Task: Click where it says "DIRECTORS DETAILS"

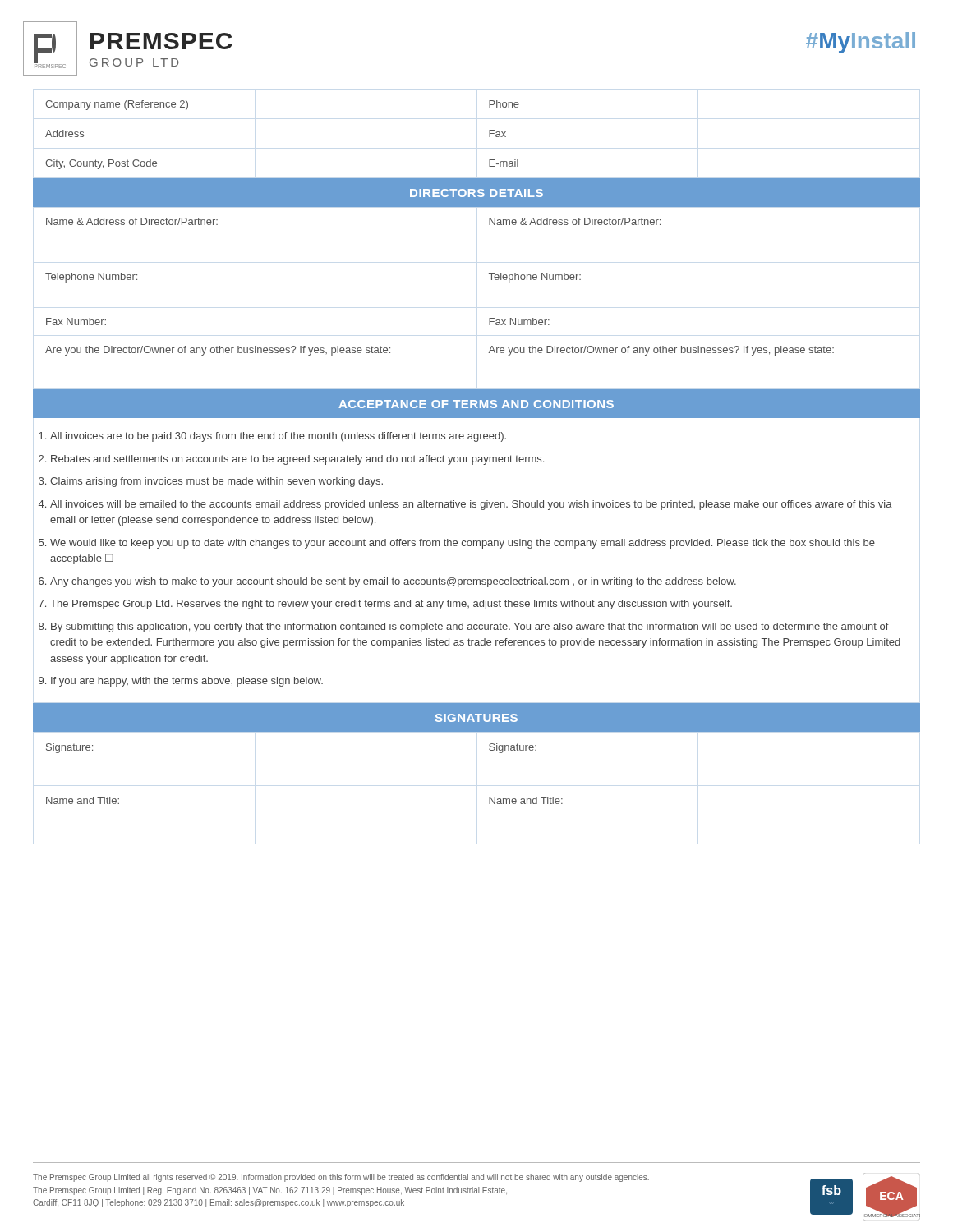Action: coord(476,193)
